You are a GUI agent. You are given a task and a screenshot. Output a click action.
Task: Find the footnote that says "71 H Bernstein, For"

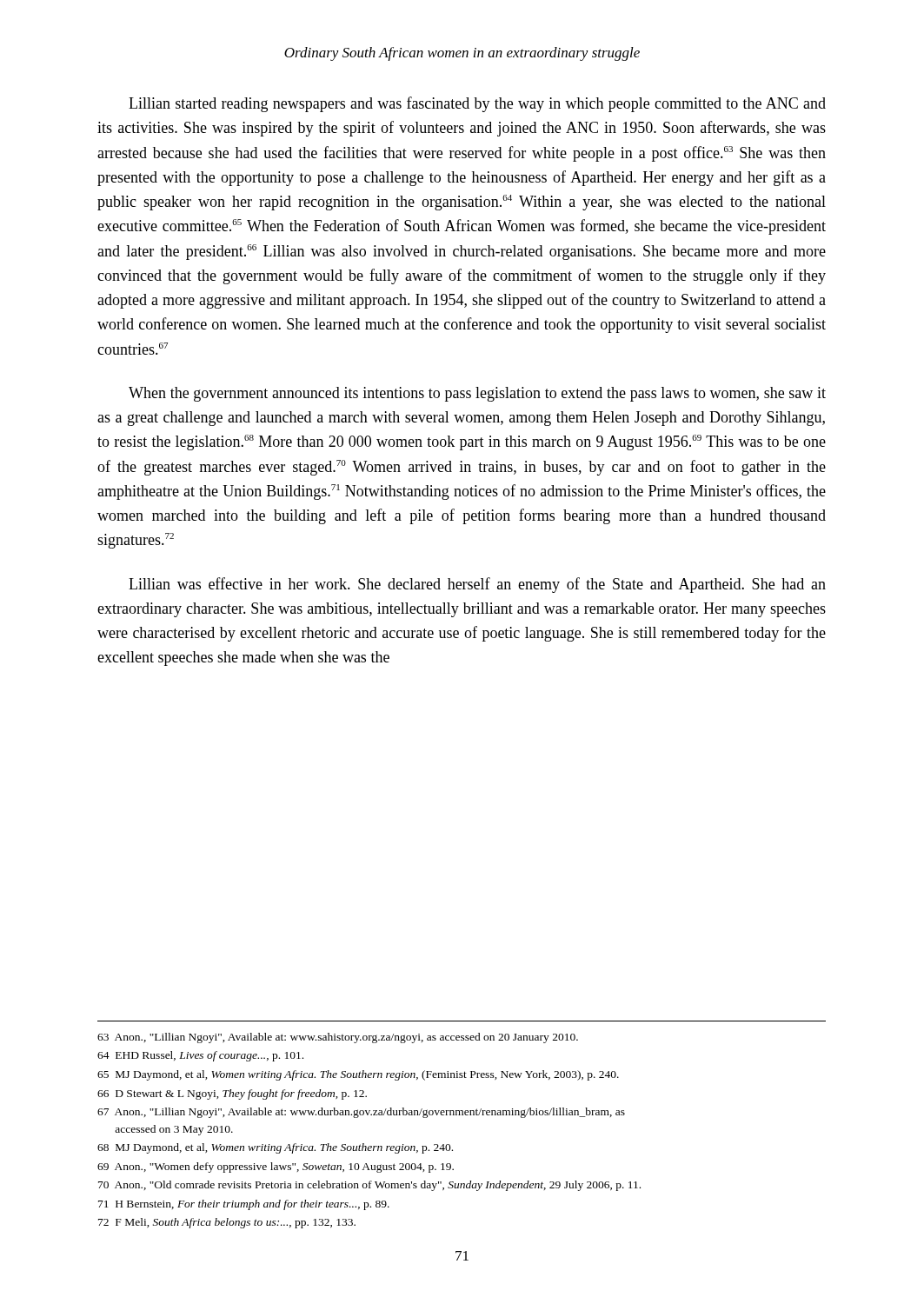click(x=244, y=1203)
